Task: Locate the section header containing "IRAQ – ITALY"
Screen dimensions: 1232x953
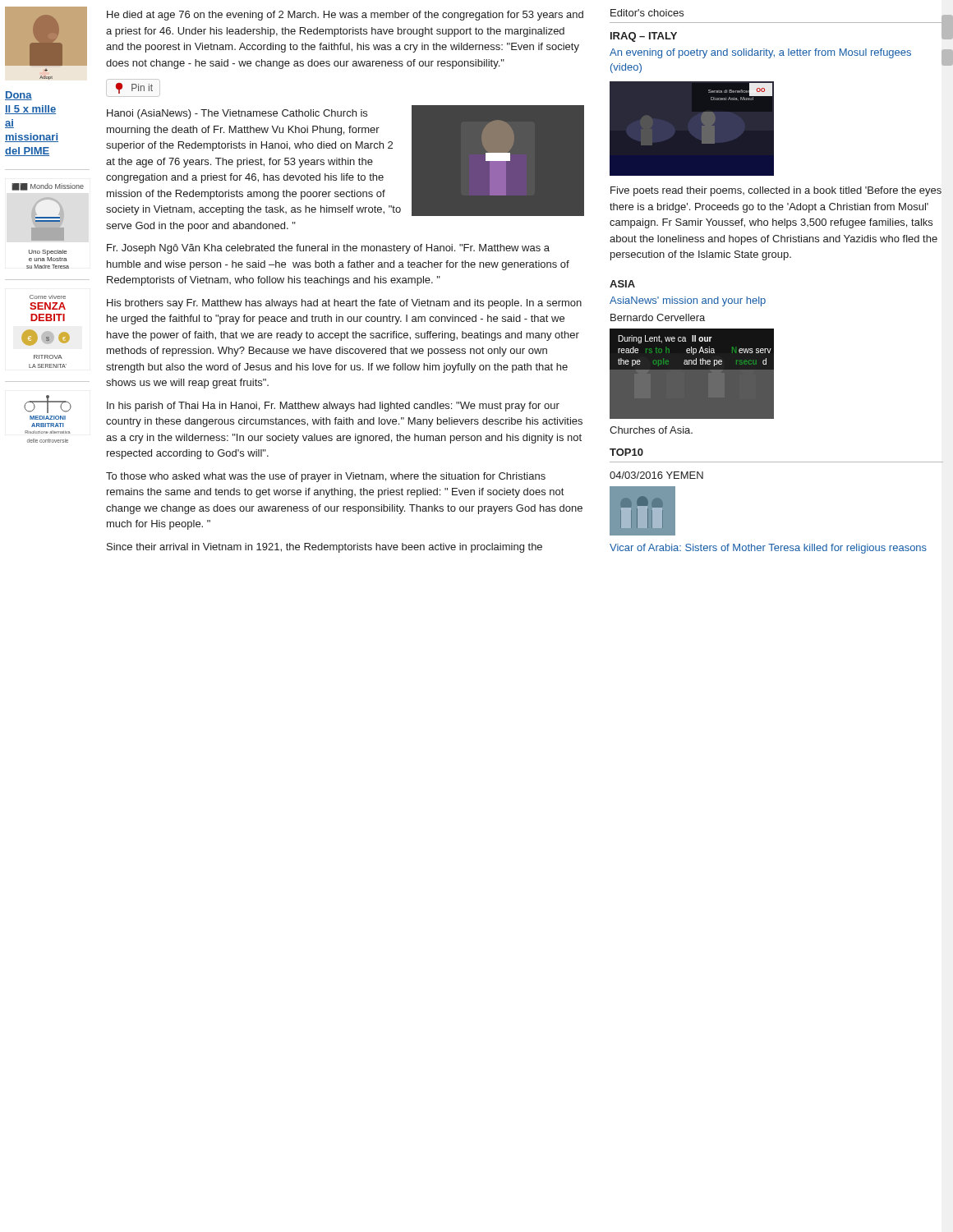Action: (643, 36)
